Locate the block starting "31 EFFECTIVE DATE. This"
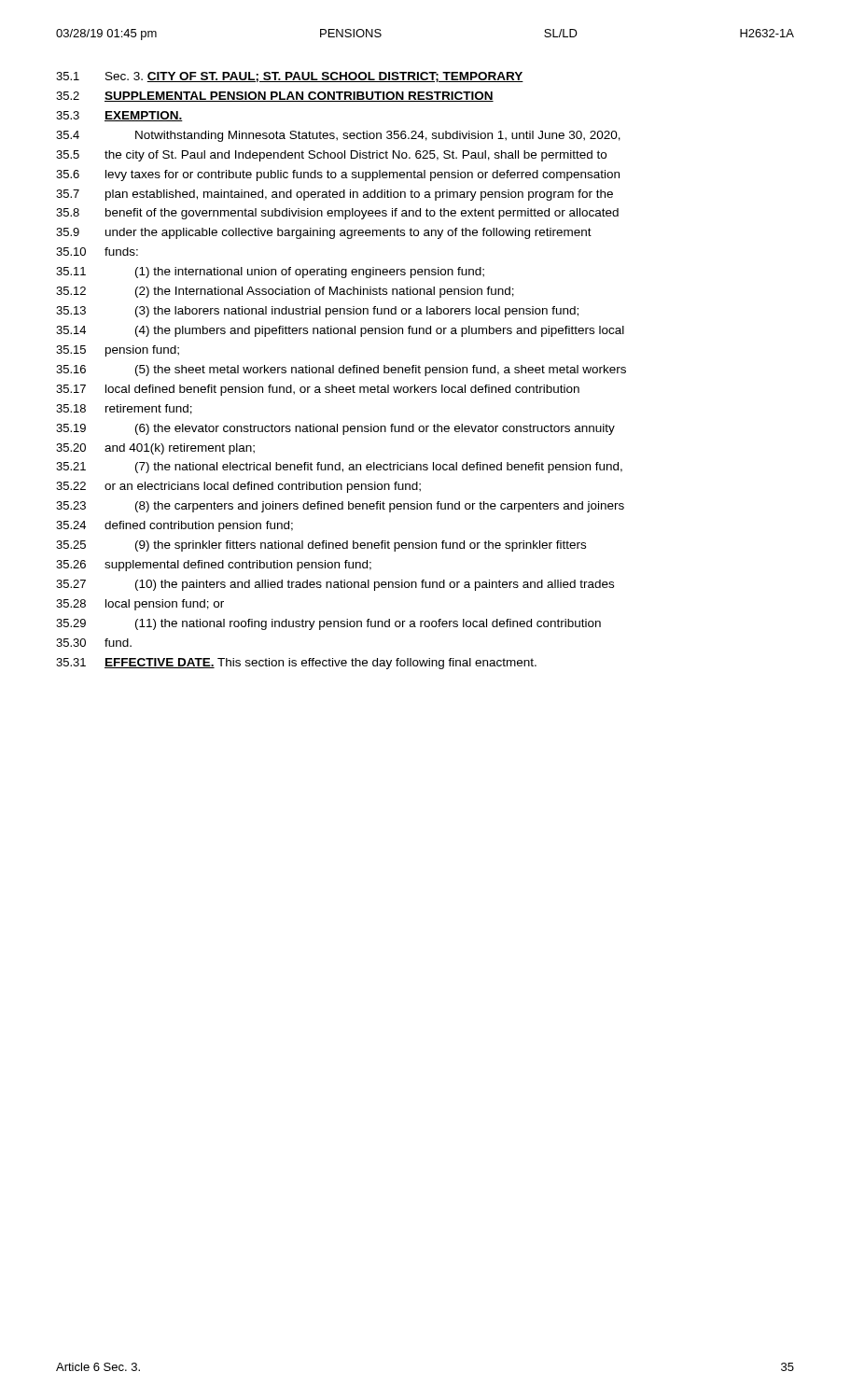Image resolution: width=850 pixels, height=1400 pixels. pos(425,663)
